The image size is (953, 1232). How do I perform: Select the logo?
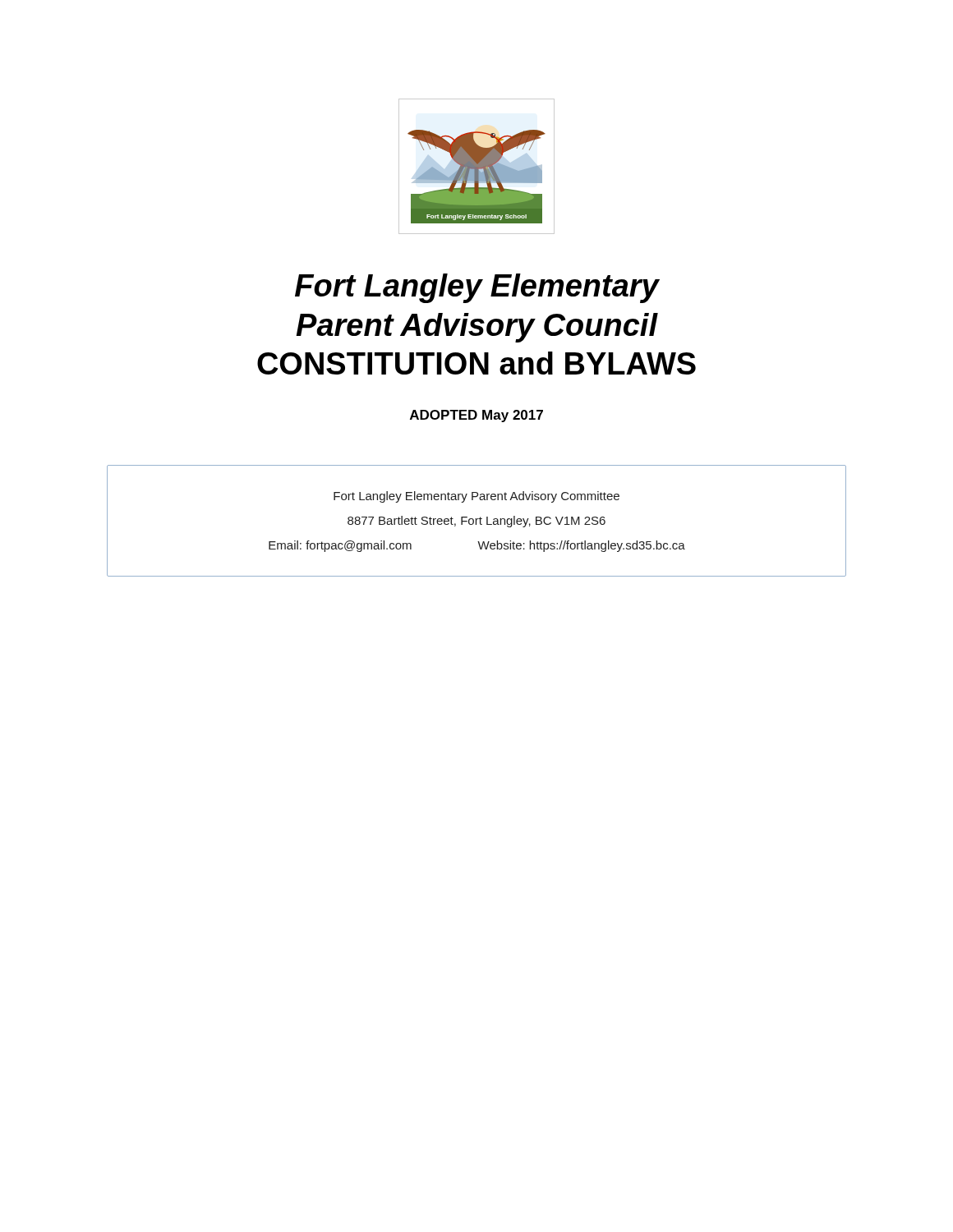pos(476,166)
